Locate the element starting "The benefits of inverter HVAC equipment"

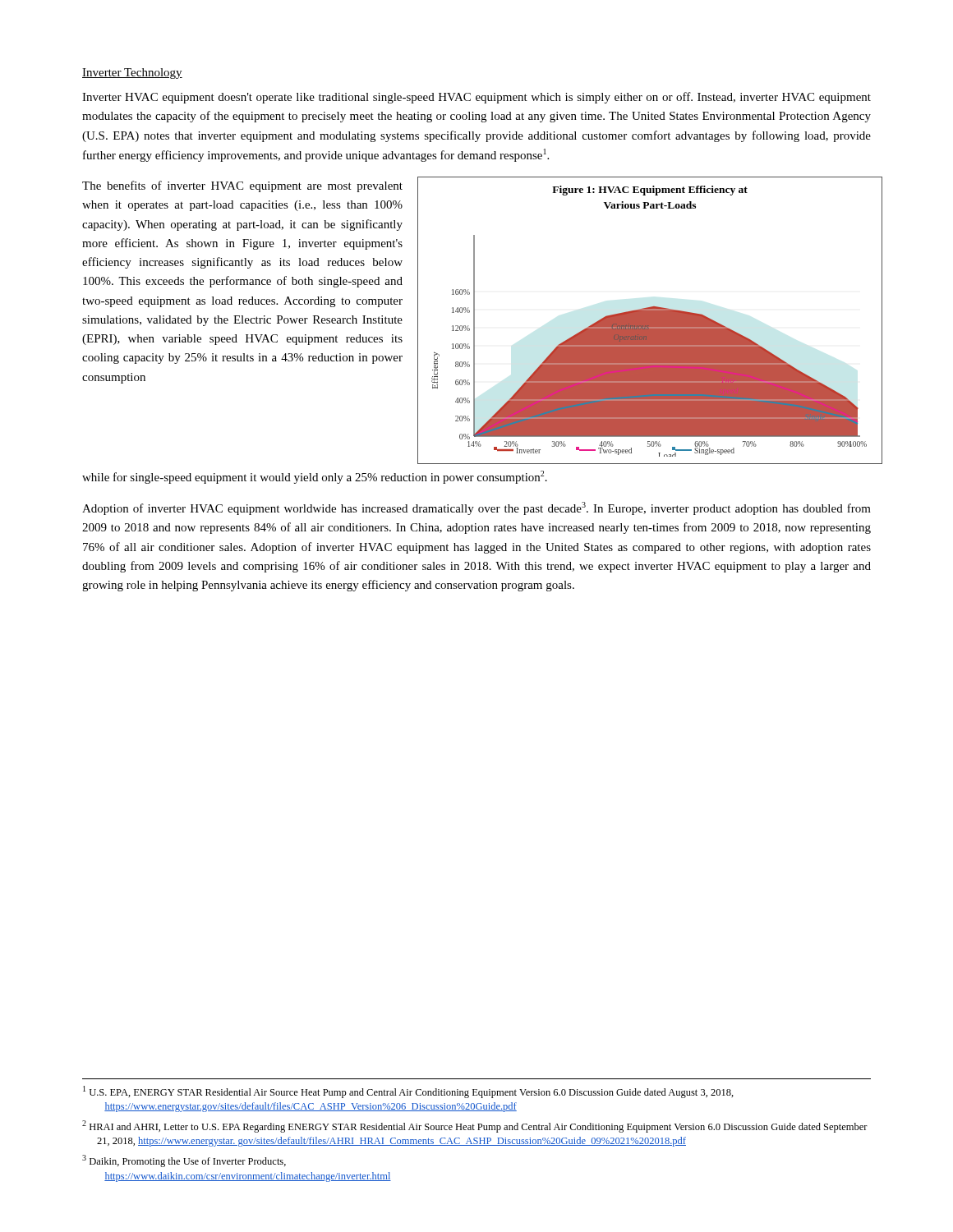242,281
